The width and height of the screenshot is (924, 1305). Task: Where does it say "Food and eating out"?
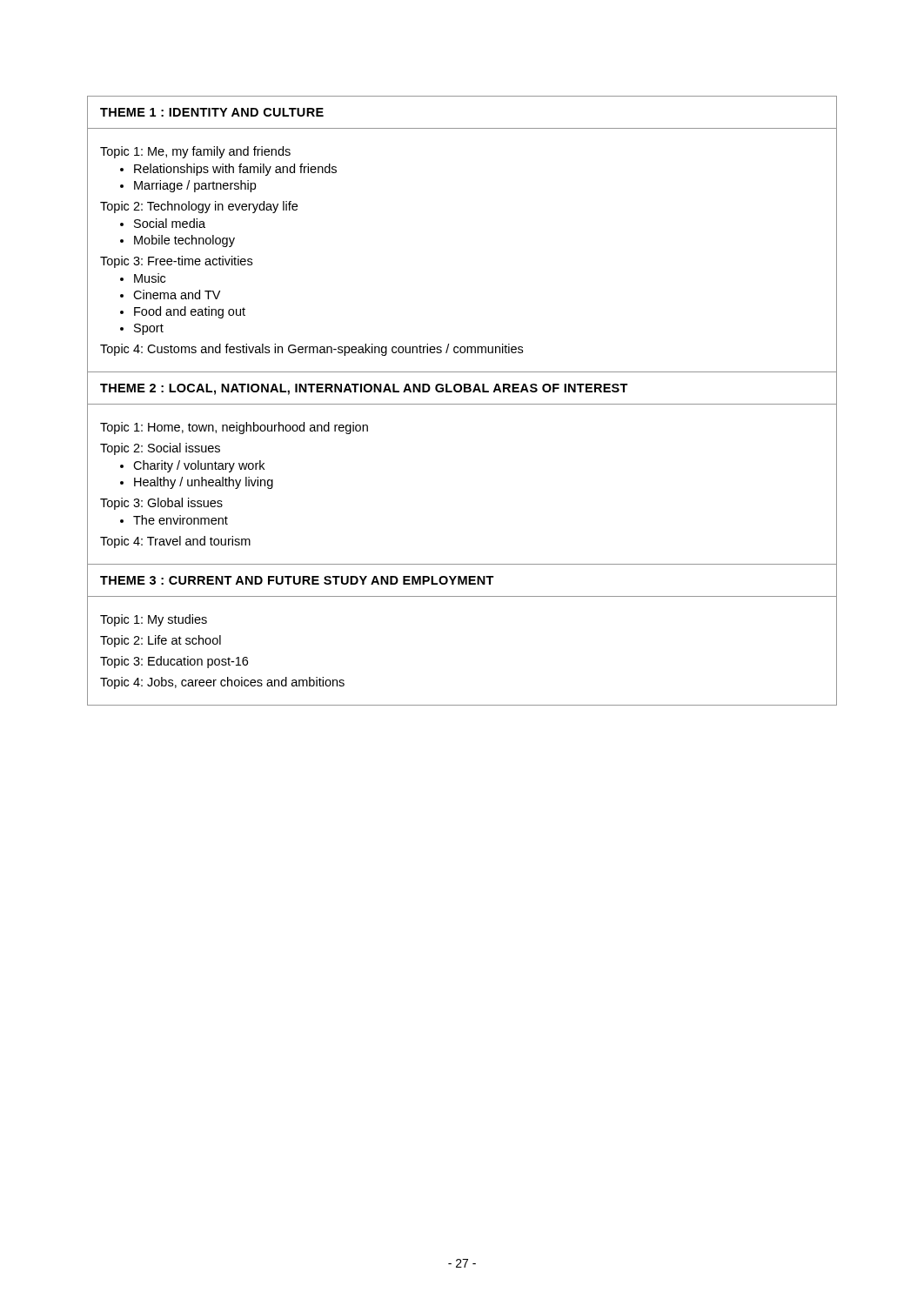coord(189,311)
